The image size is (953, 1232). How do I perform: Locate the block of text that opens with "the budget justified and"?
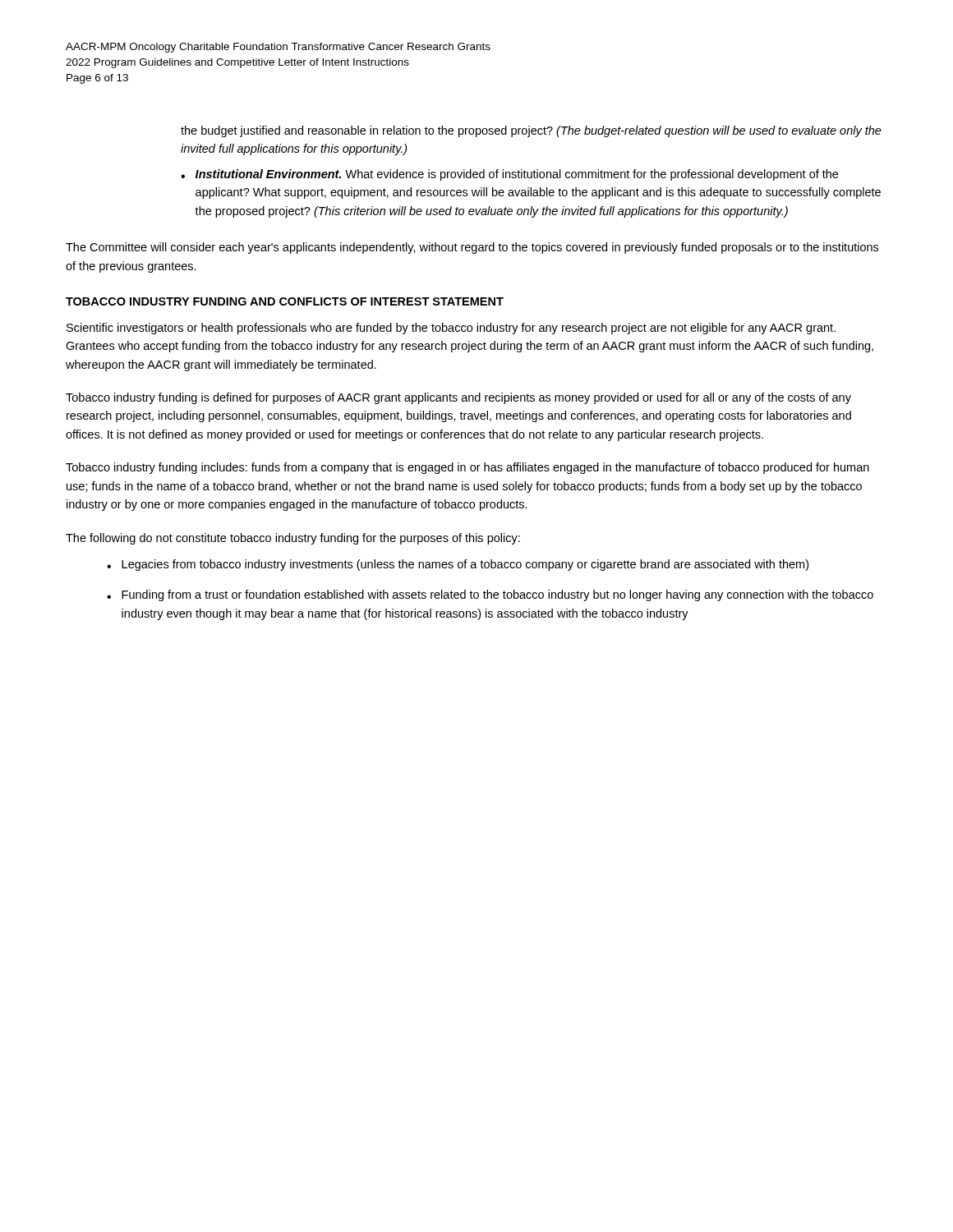coord(534,140)
